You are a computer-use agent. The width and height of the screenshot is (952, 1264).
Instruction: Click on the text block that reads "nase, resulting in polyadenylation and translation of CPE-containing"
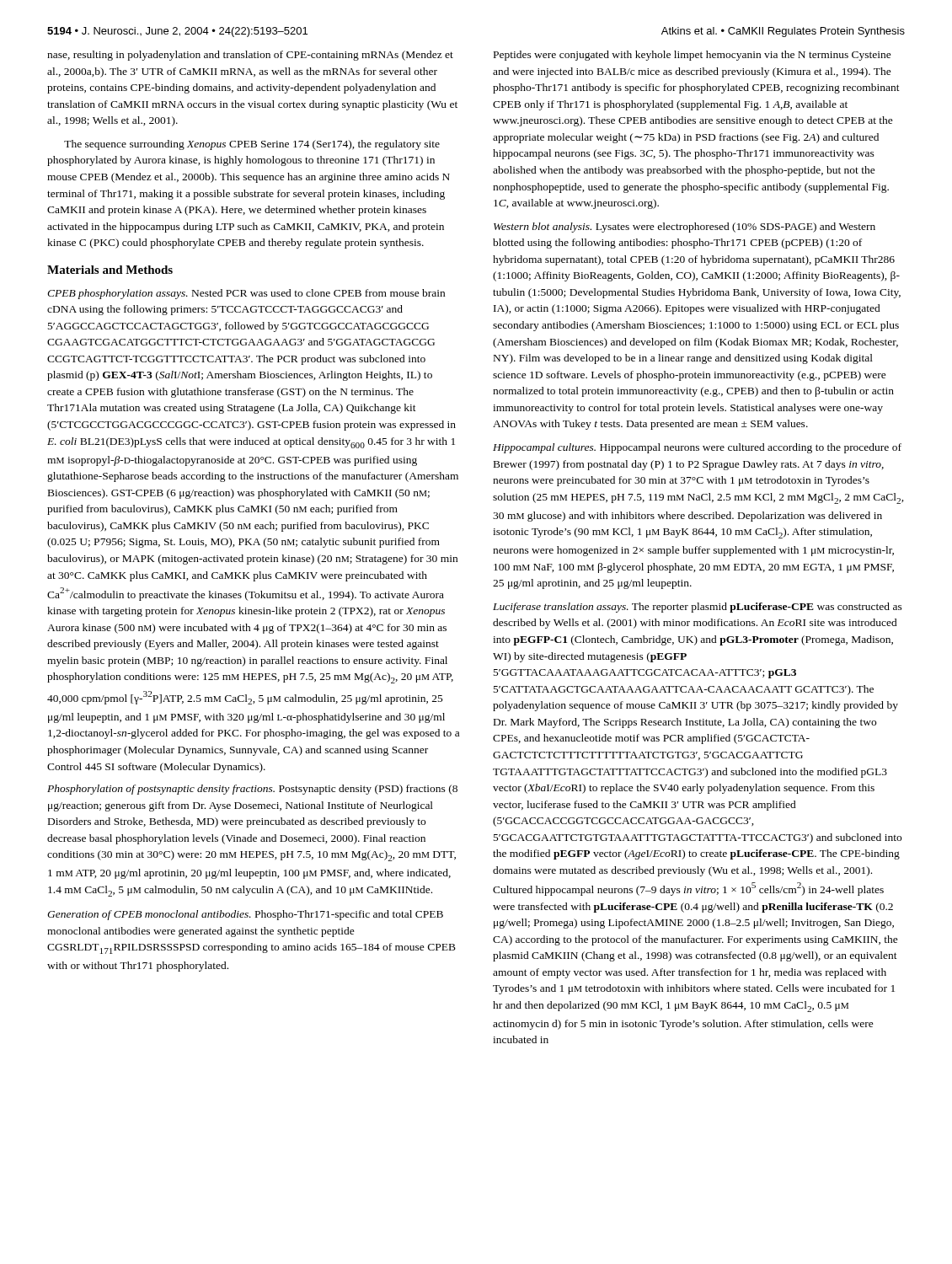pos(254,88)
